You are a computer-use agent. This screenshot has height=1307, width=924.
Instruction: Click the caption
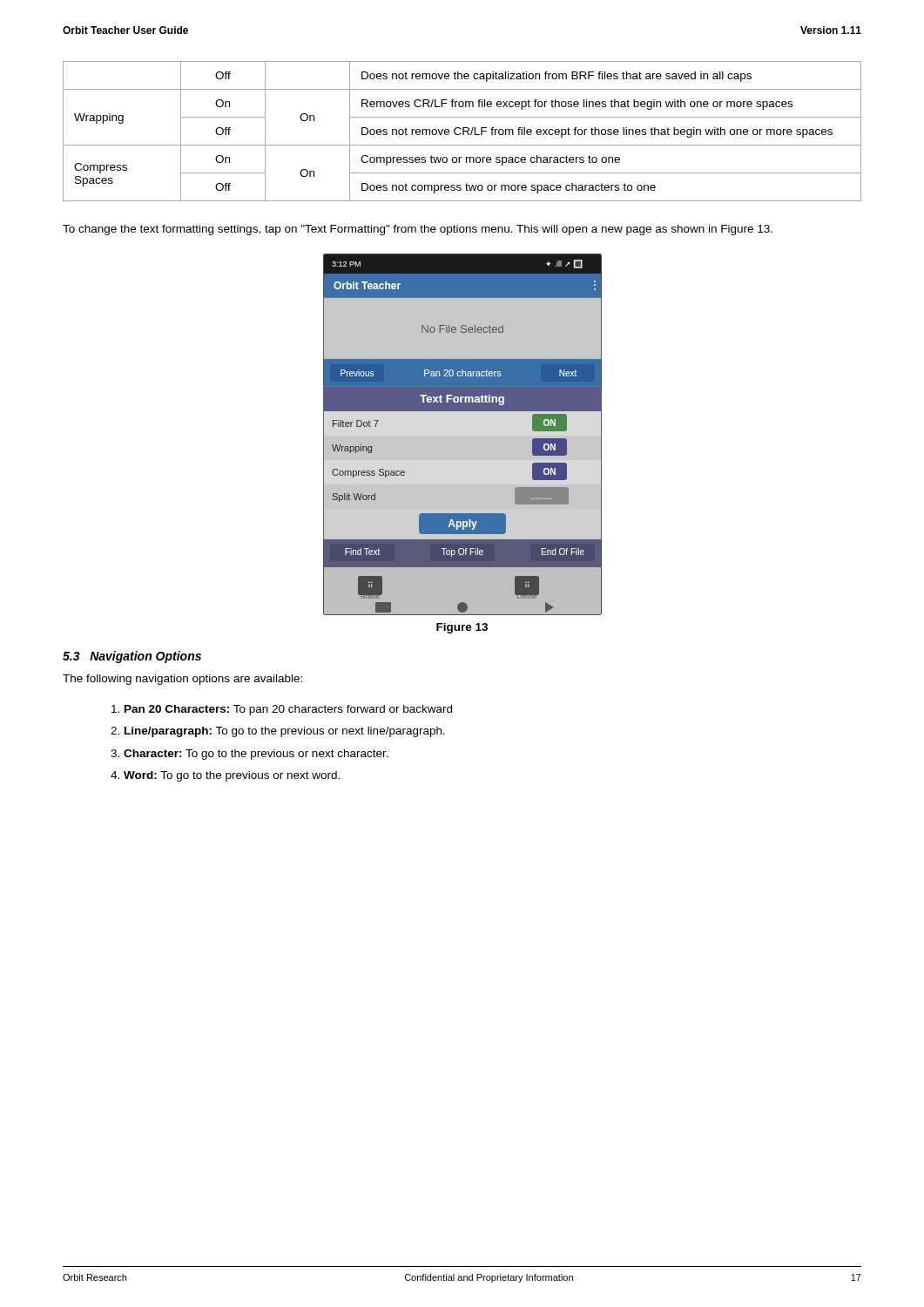(x=462, y=627)
